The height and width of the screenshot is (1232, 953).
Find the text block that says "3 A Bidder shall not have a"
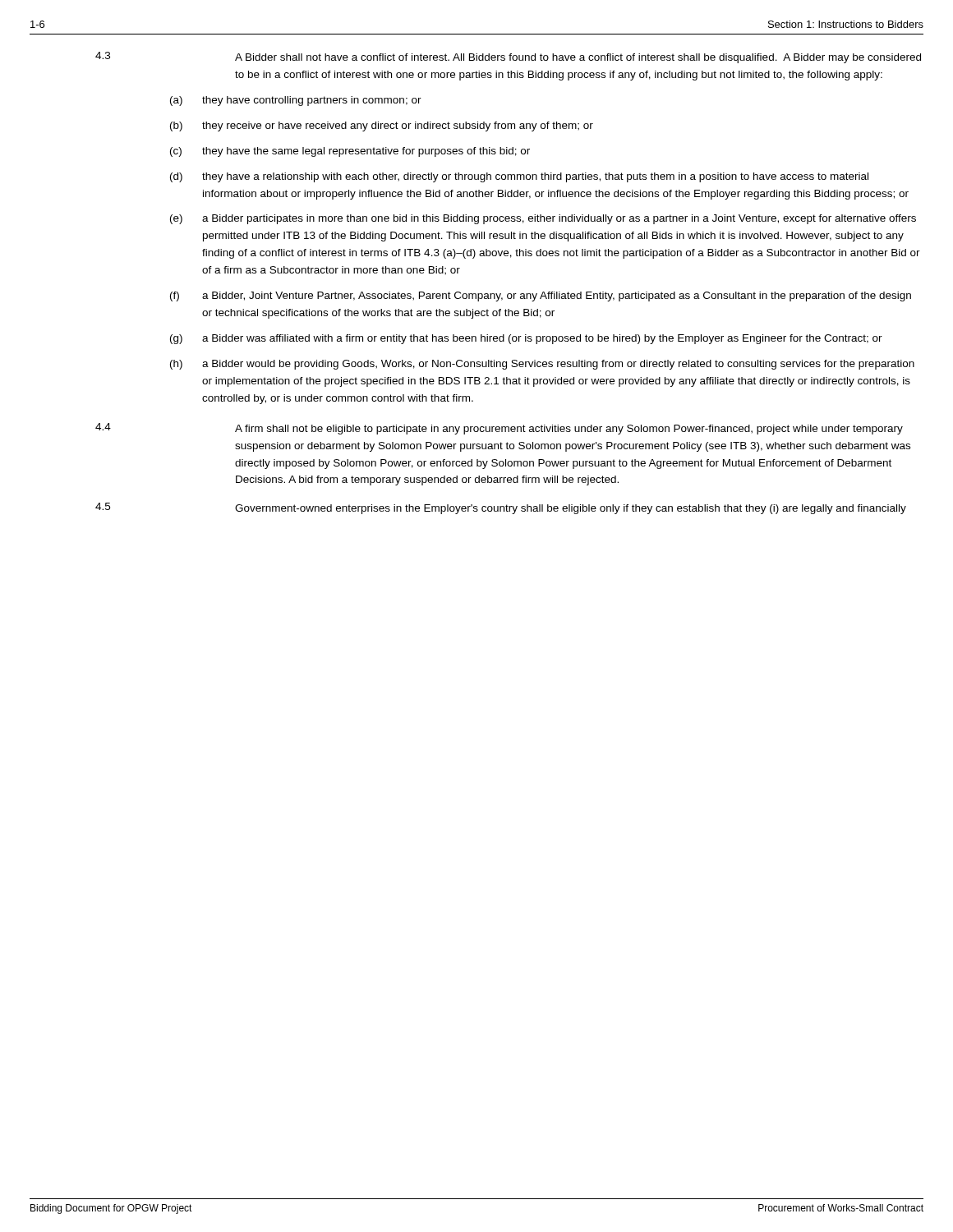pos(476,66)
